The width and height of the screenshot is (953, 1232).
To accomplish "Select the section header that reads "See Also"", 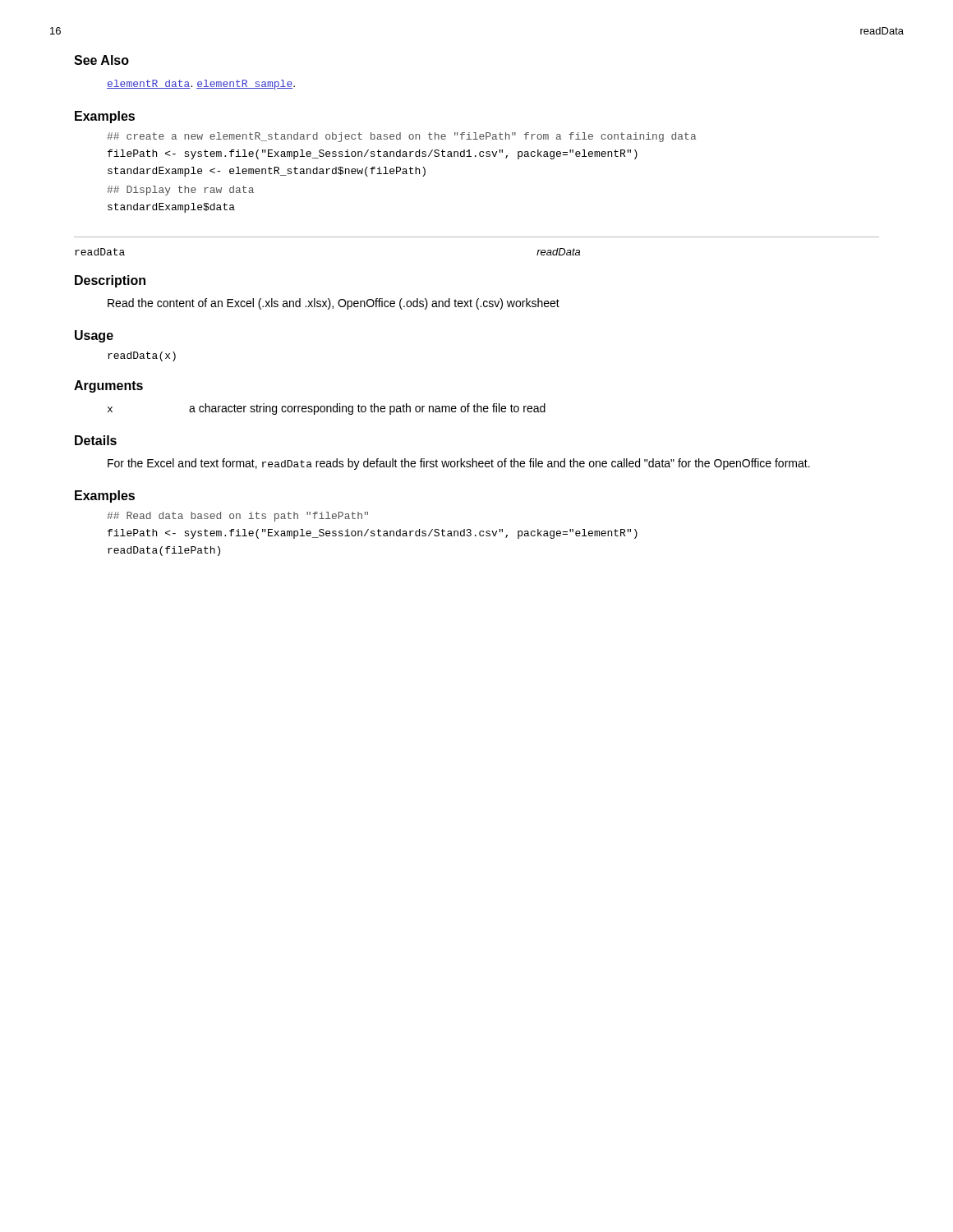I will pos(101,60).
